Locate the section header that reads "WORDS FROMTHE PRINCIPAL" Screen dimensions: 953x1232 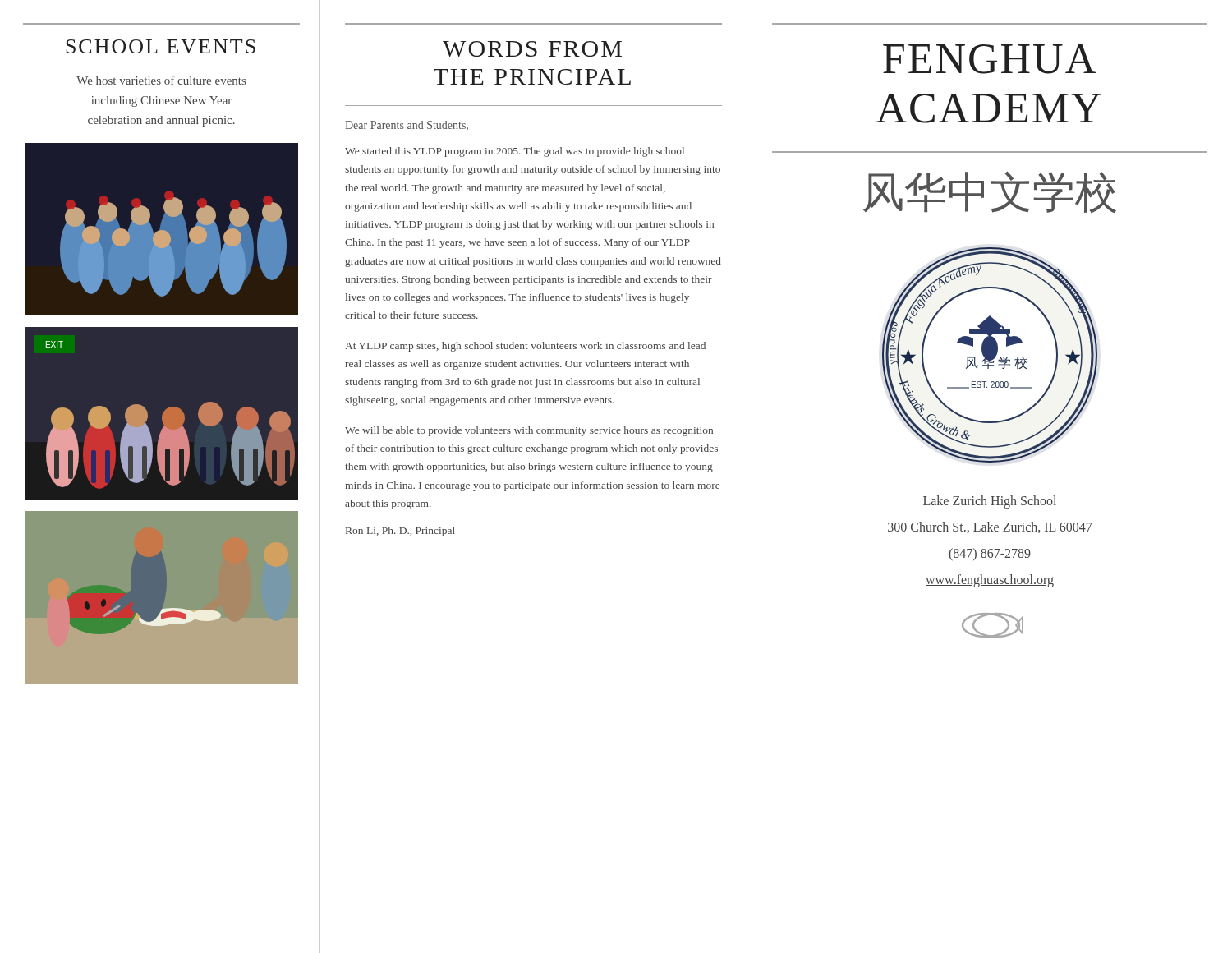[x=533, y=62]
